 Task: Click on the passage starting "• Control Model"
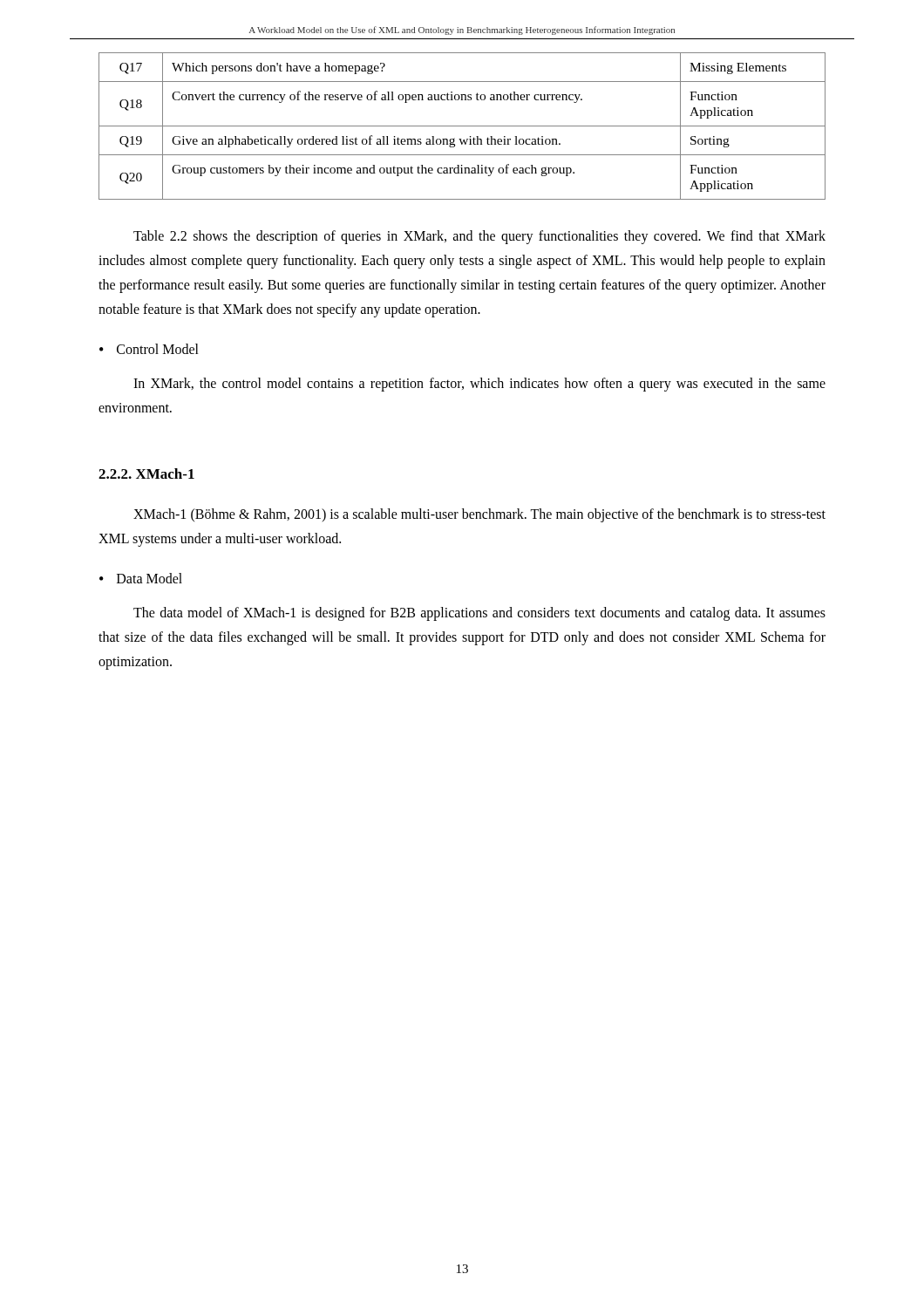pos(149,350)
